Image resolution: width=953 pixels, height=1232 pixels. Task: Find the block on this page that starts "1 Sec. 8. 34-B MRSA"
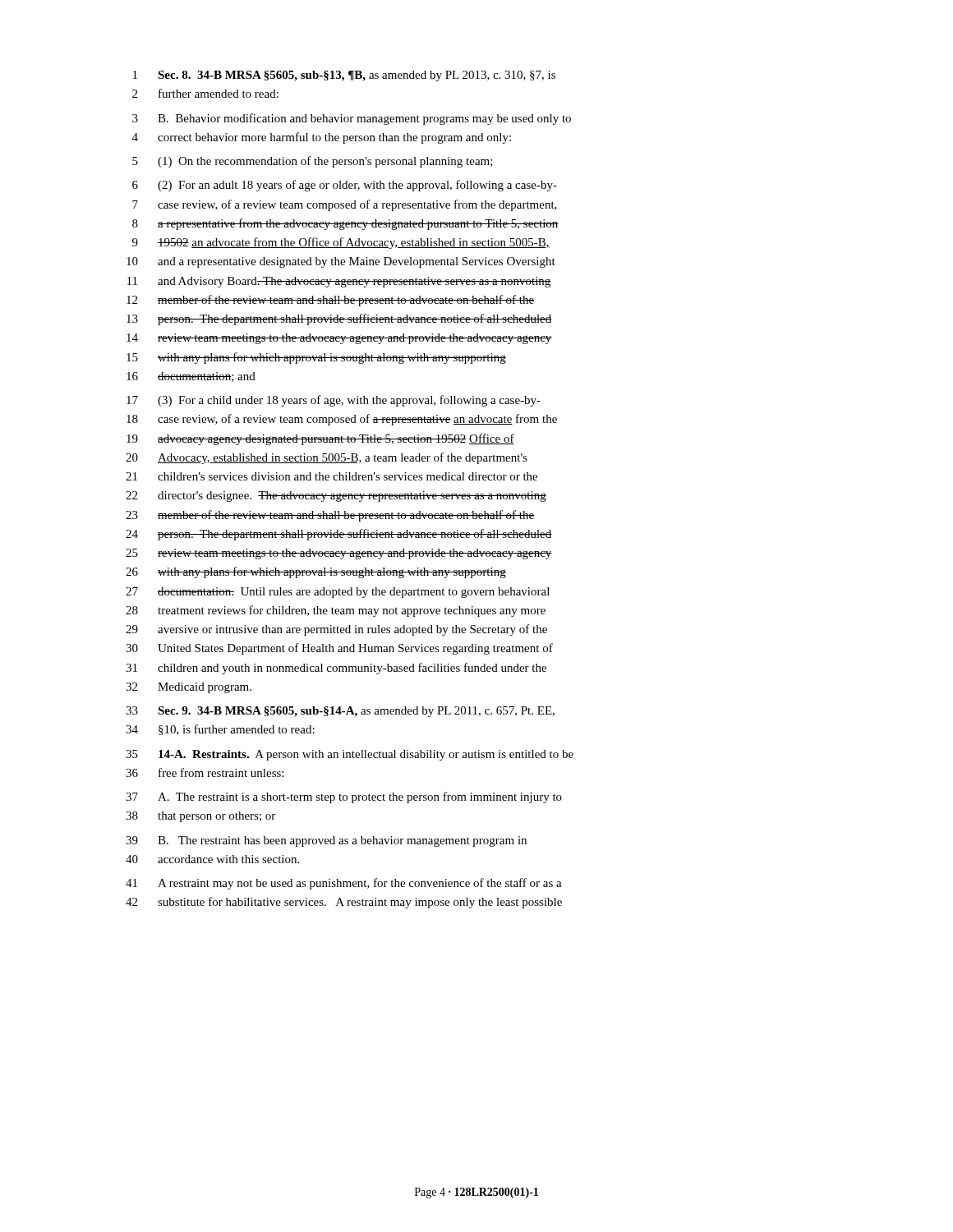468,85
